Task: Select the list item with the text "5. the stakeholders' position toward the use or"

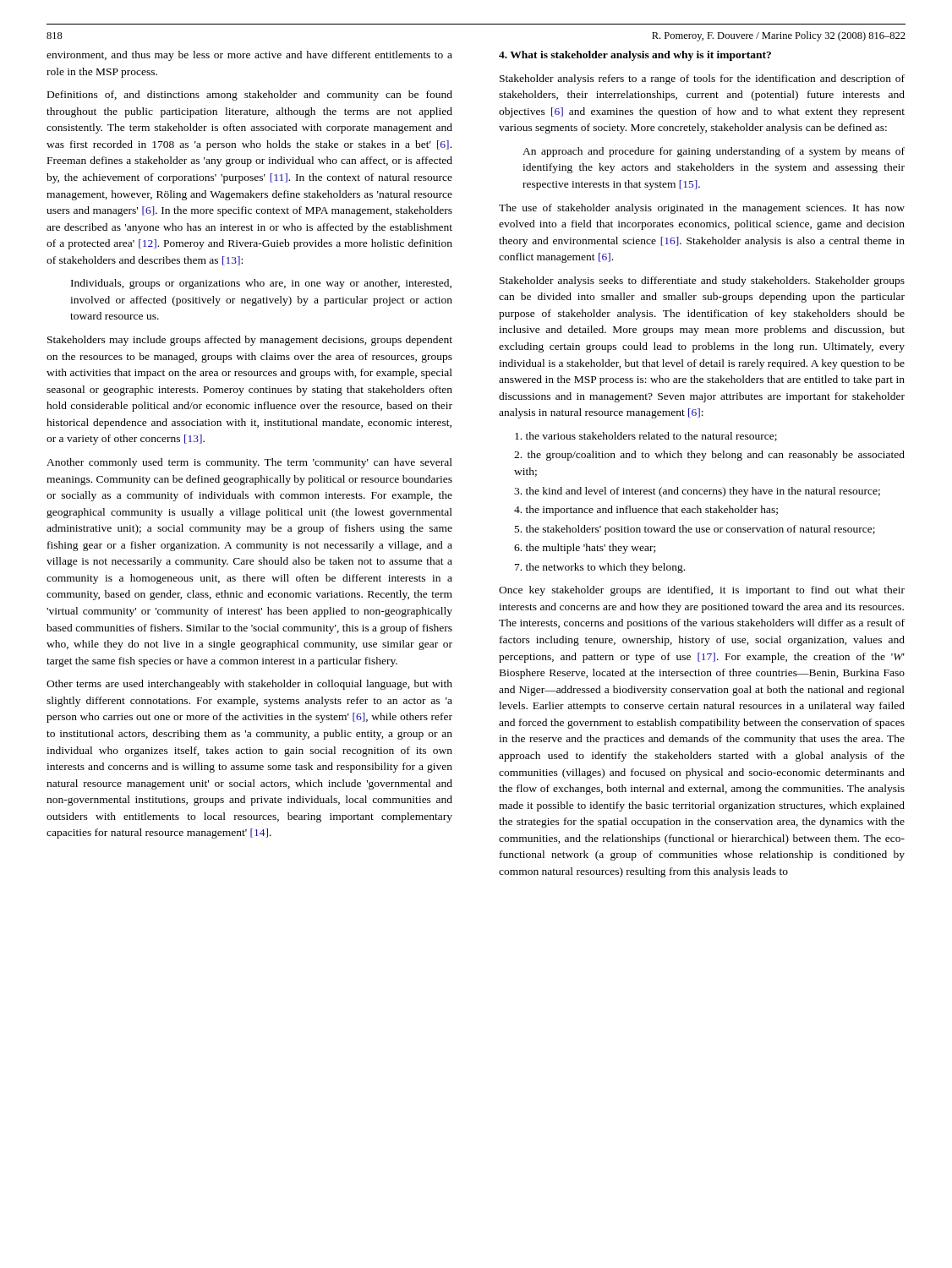Action: click(x=709, y=529)
